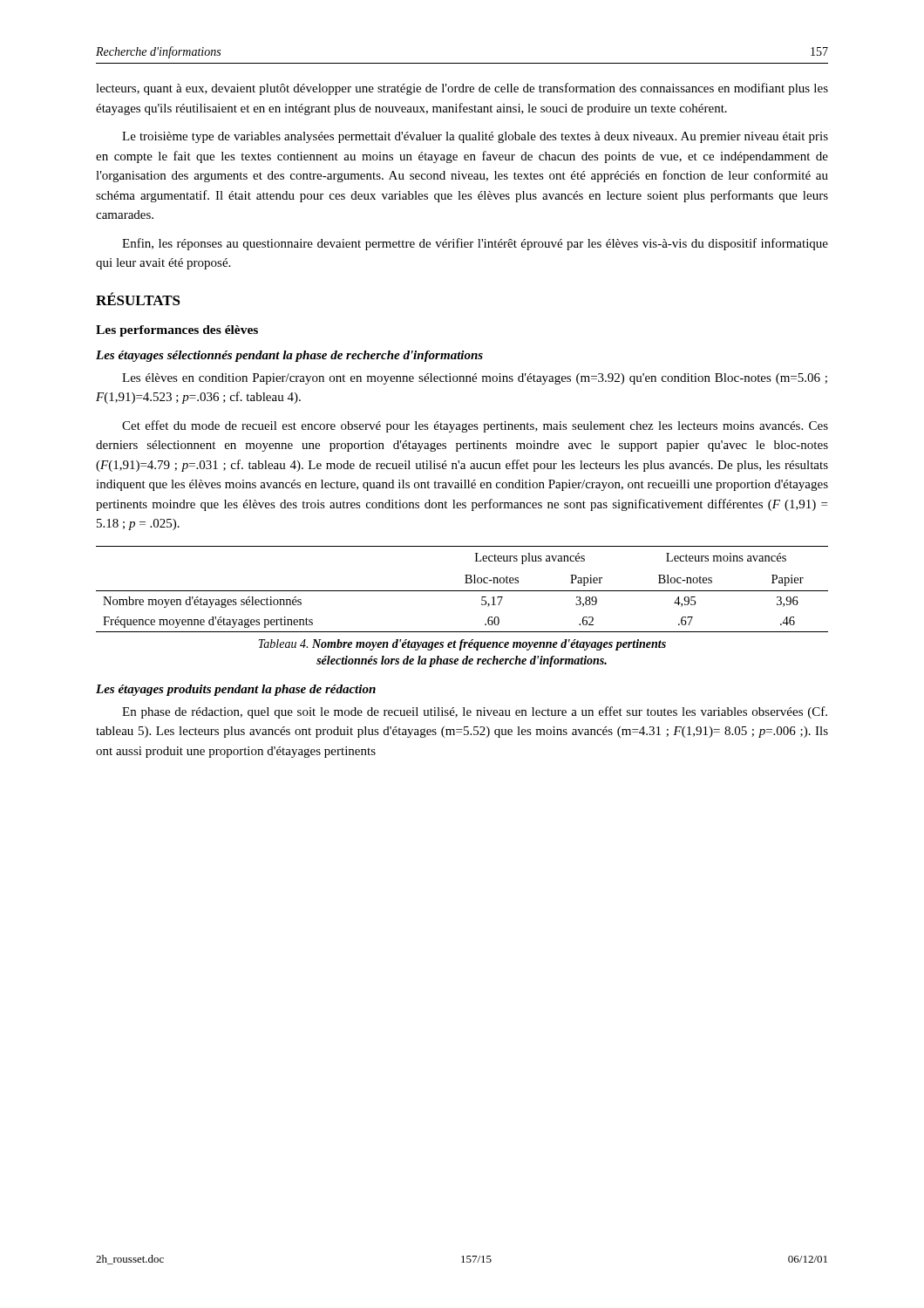The height and width of the screenshot is (1308, 924).
Task: Locate the text block starting "Les performances des élèves"
Action: [x=177, y=331]
